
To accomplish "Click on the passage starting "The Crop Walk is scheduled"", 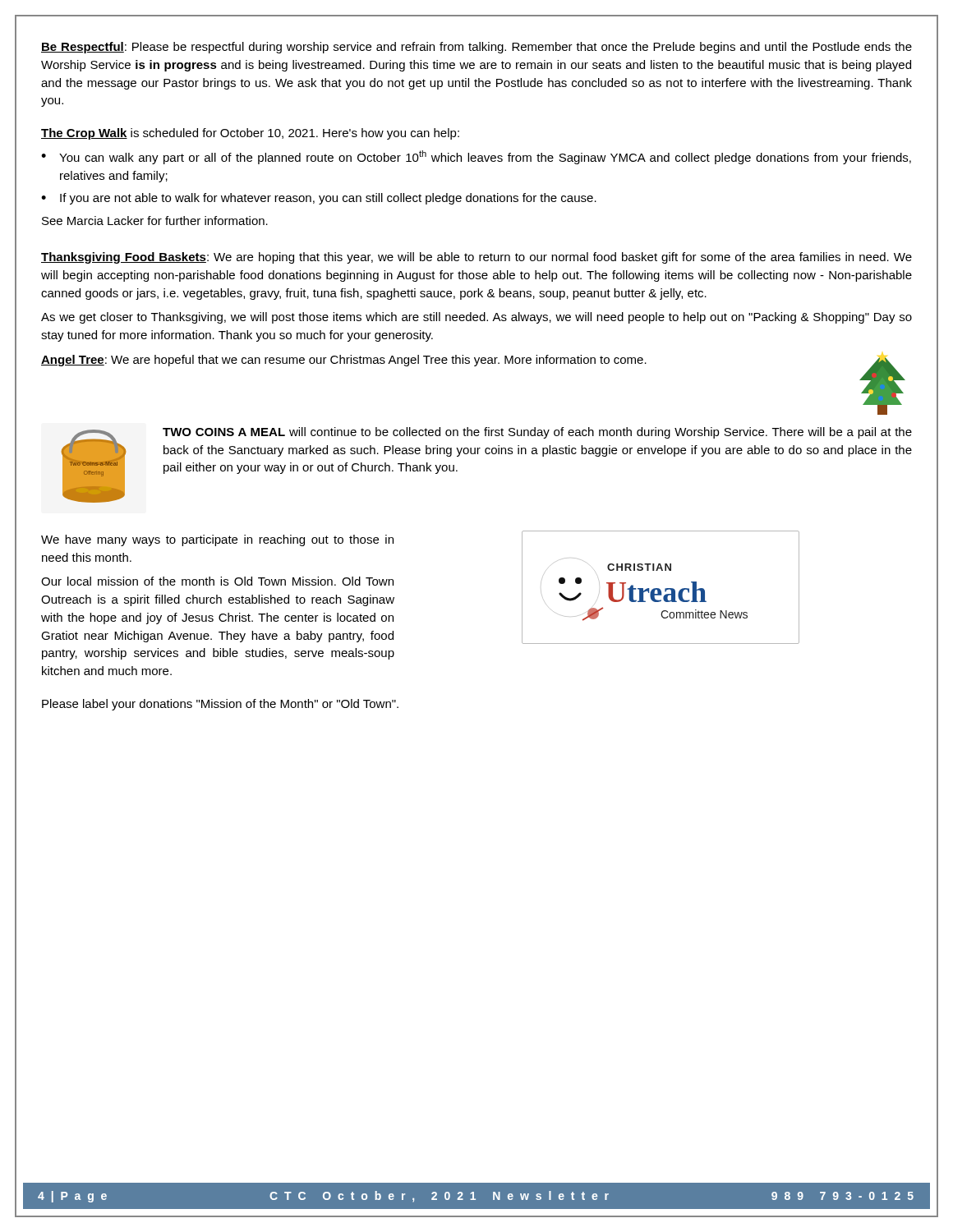I will (x=251, y=133).
